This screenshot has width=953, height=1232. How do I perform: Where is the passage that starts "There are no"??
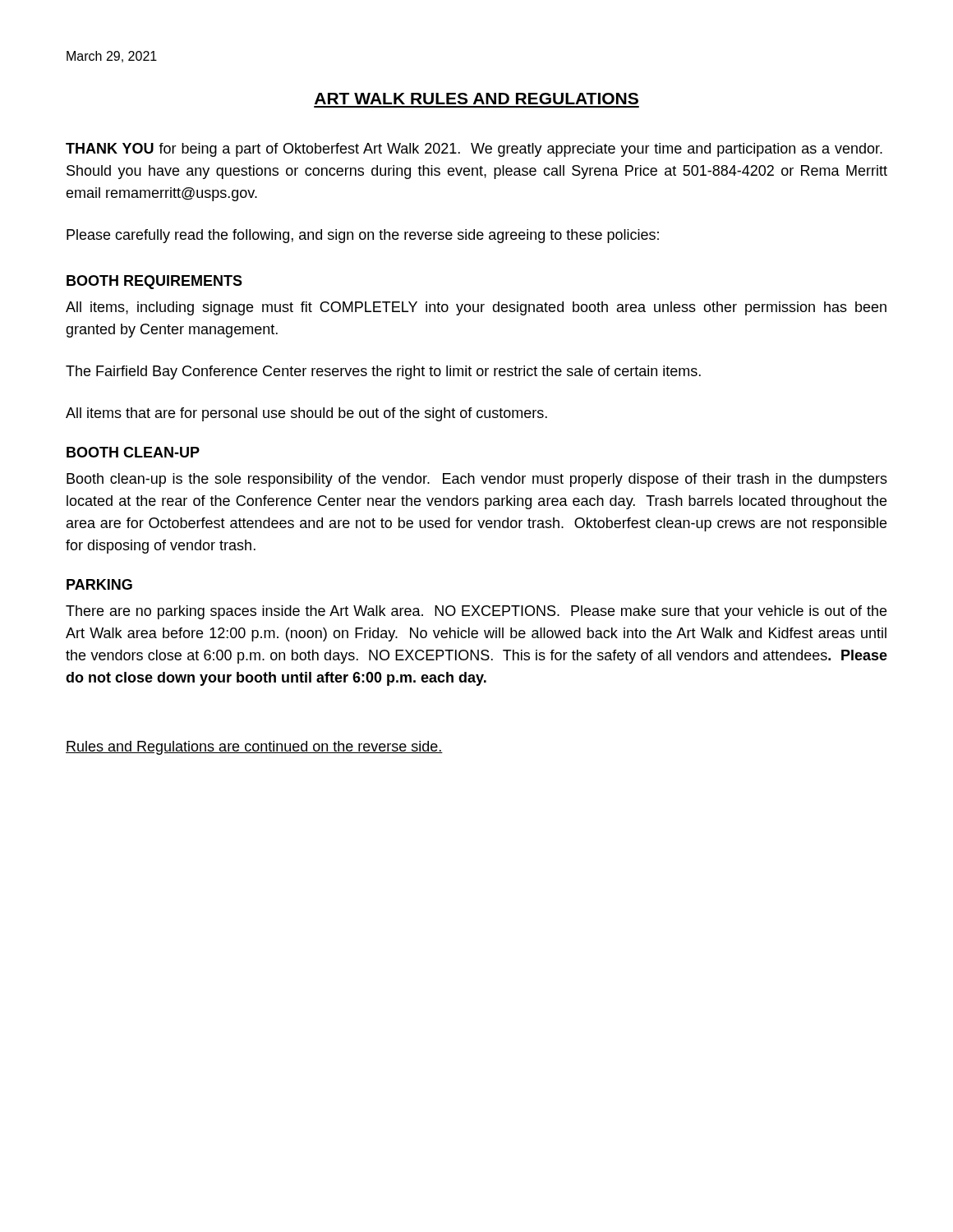pyautogui.click(x=476, y=644)
